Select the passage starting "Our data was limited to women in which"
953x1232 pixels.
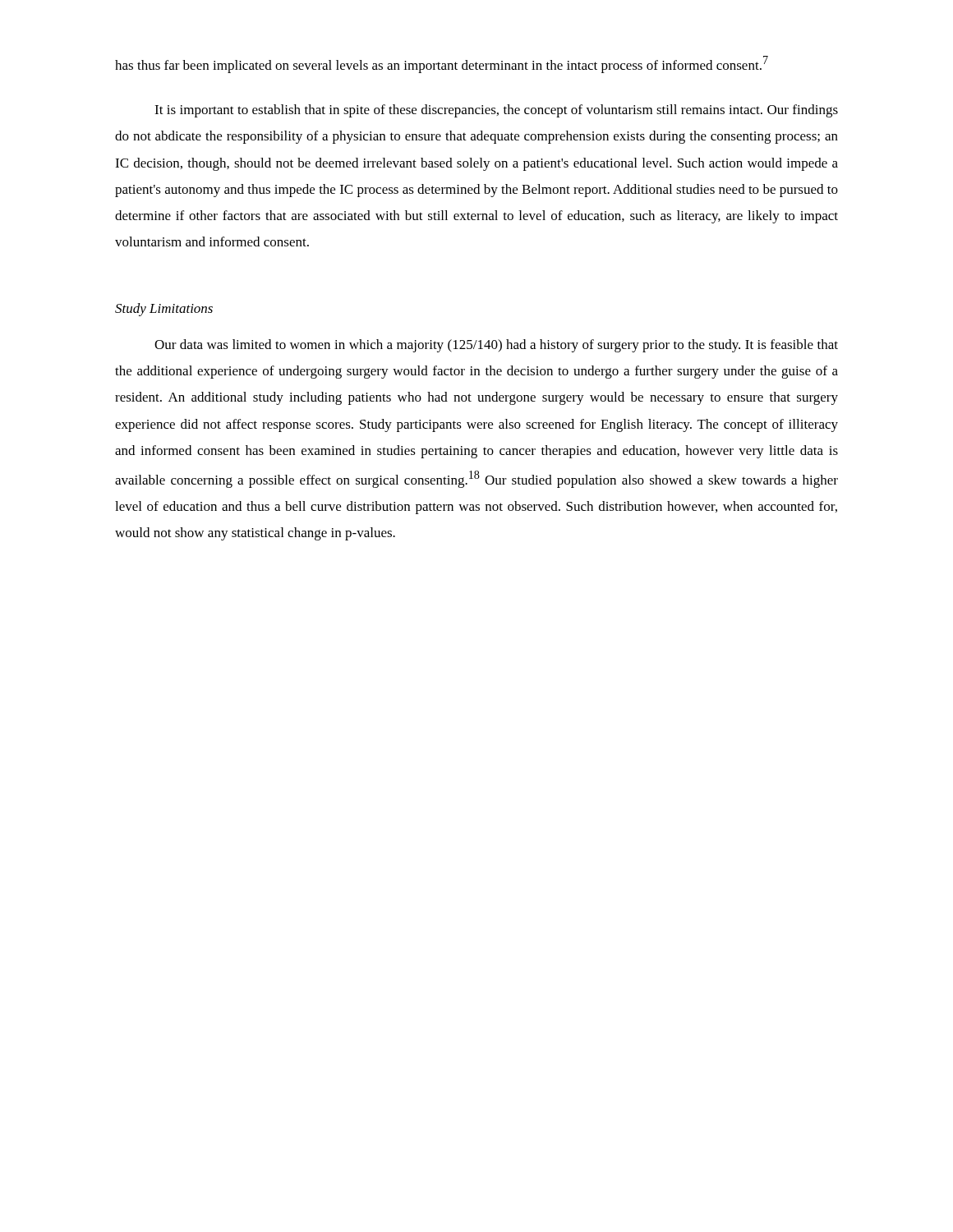[476, 439]
